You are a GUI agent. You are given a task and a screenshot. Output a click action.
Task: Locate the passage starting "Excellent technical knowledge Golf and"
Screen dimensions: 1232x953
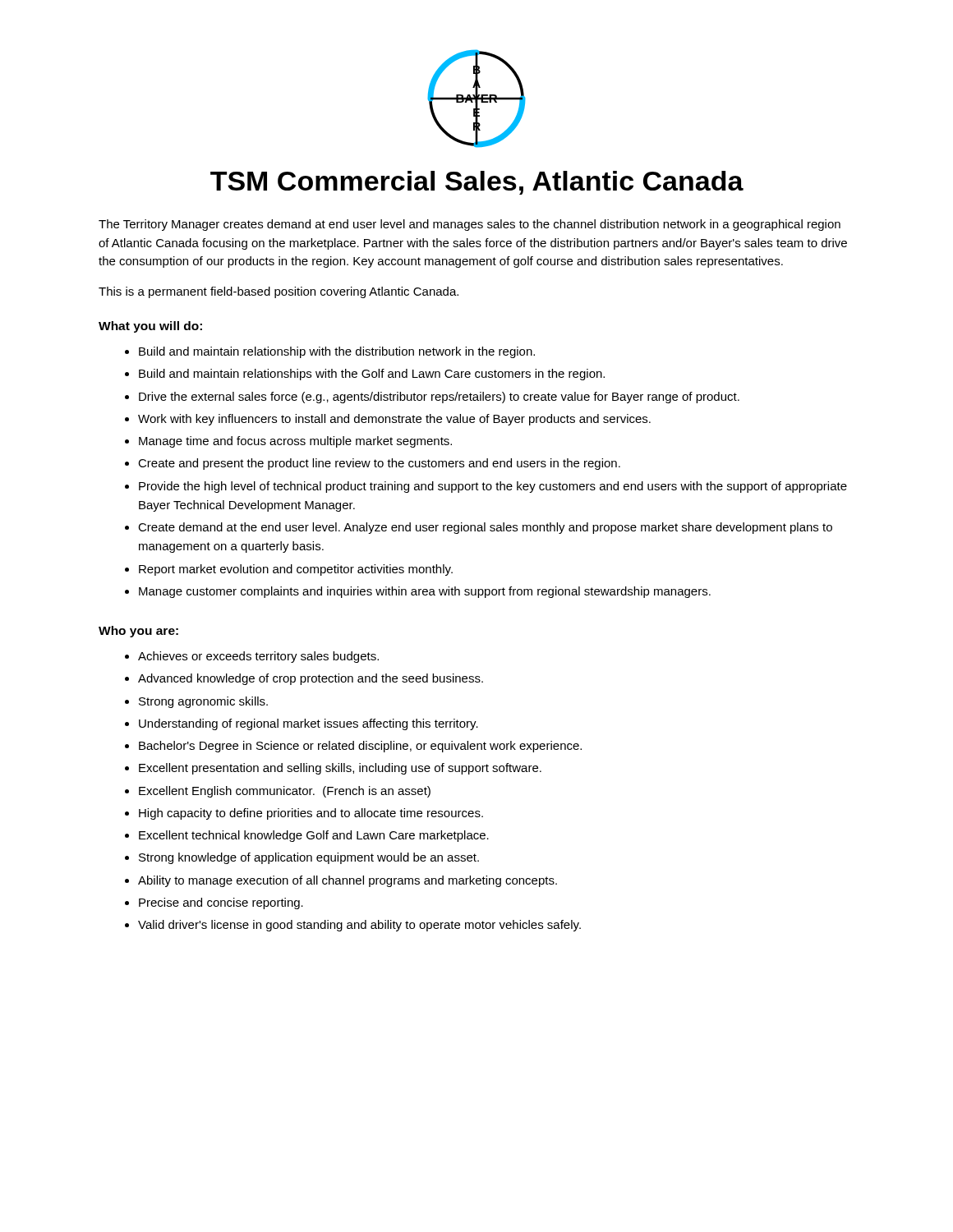(x=314, y=835)
